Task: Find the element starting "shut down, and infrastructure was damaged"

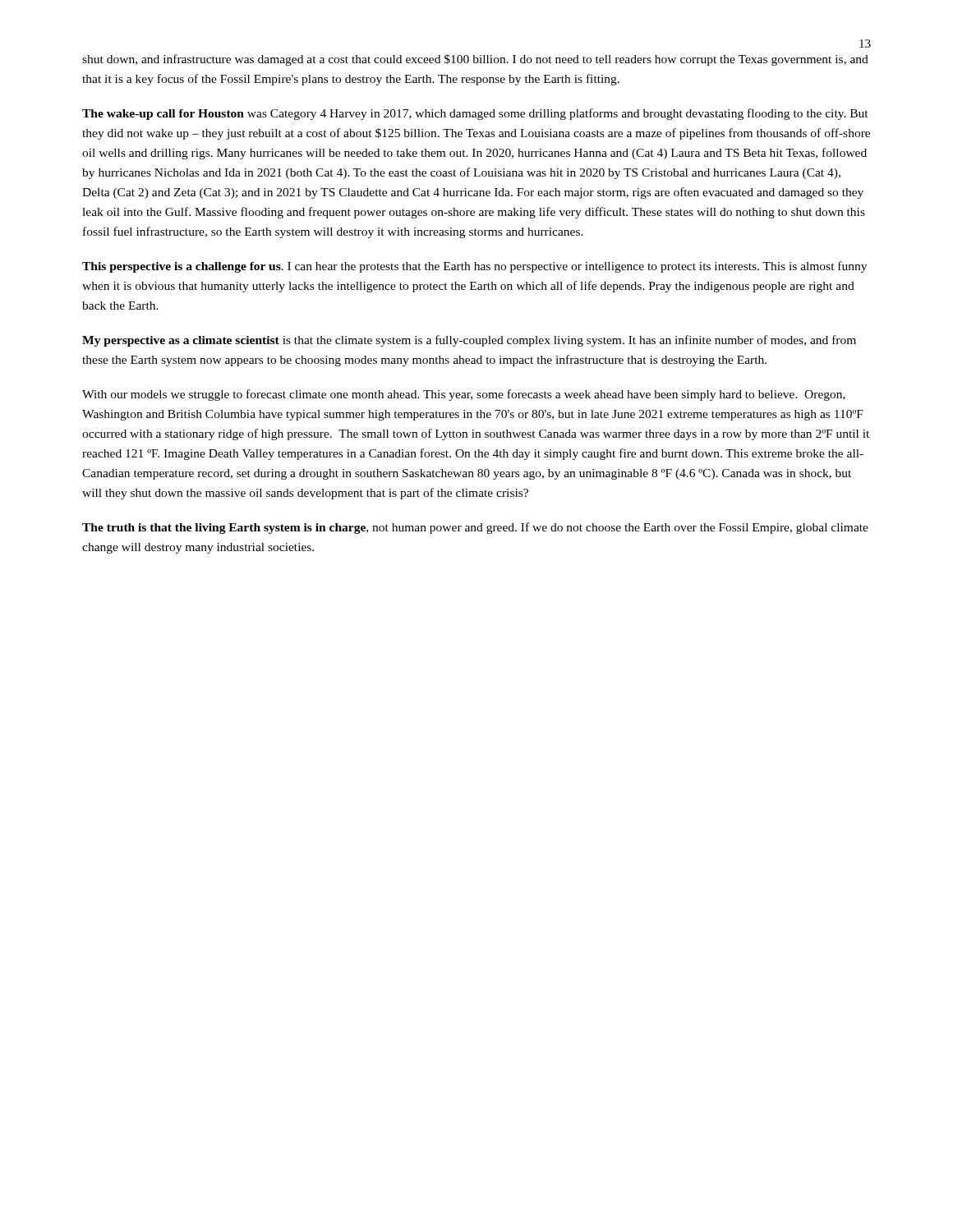Action: tap(476, 69)
